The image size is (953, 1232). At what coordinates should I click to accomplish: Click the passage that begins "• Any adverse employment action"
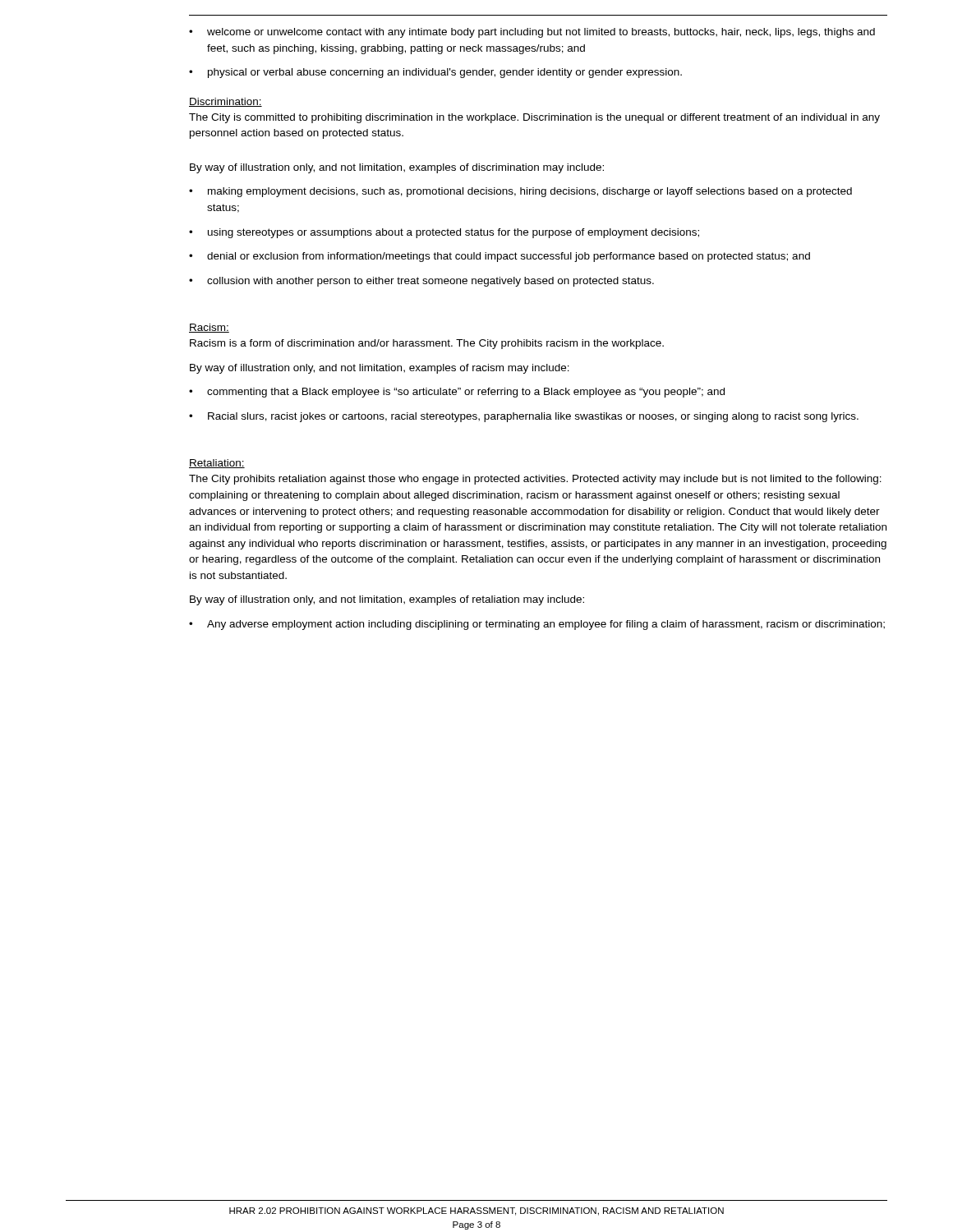(x=538, y=624)
